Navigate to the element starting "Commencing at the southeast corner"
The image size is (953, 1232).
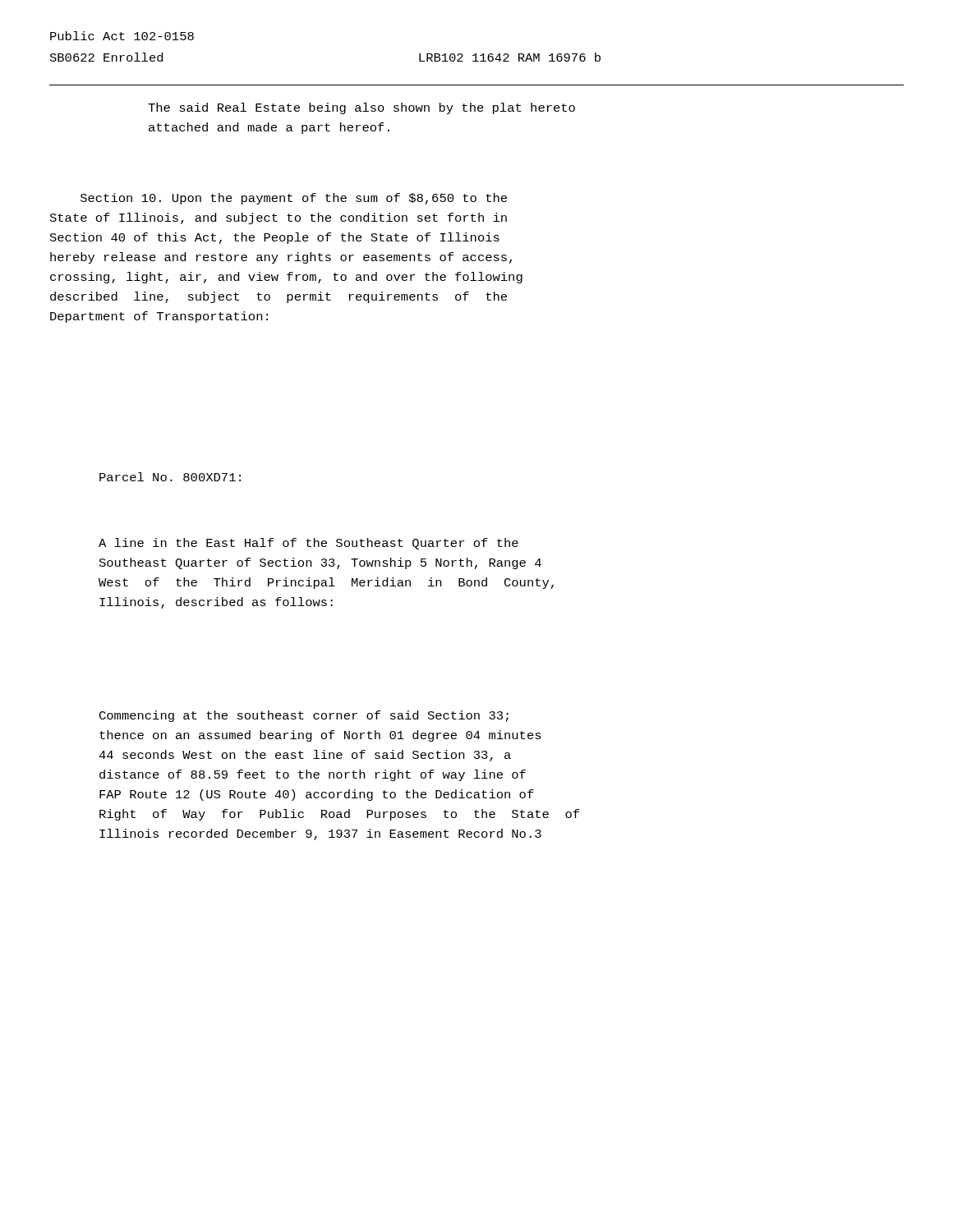[339, 775]
